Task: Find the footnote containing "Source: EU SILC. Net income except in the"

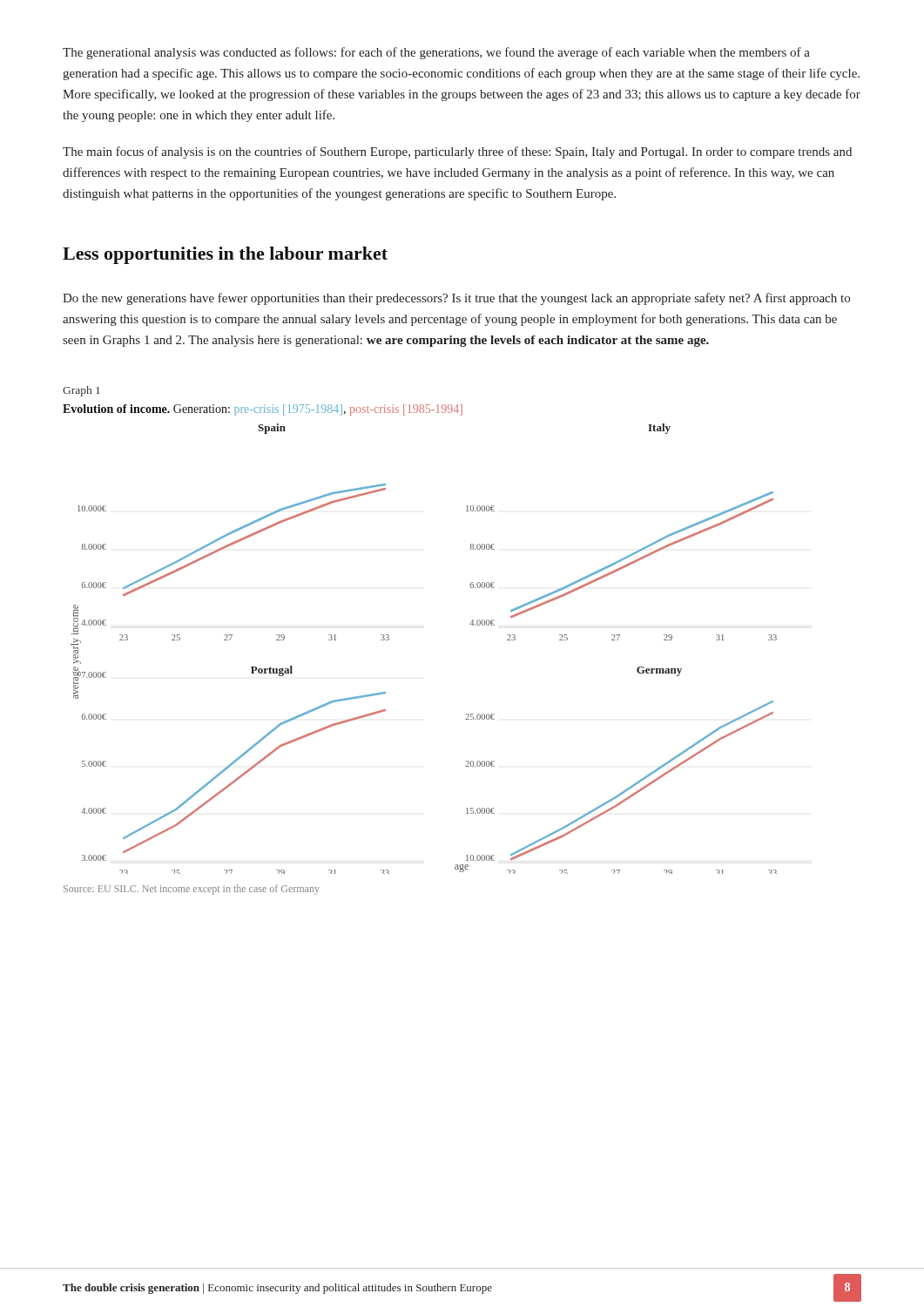Action: pyautogui.click(x=191, y=889)
